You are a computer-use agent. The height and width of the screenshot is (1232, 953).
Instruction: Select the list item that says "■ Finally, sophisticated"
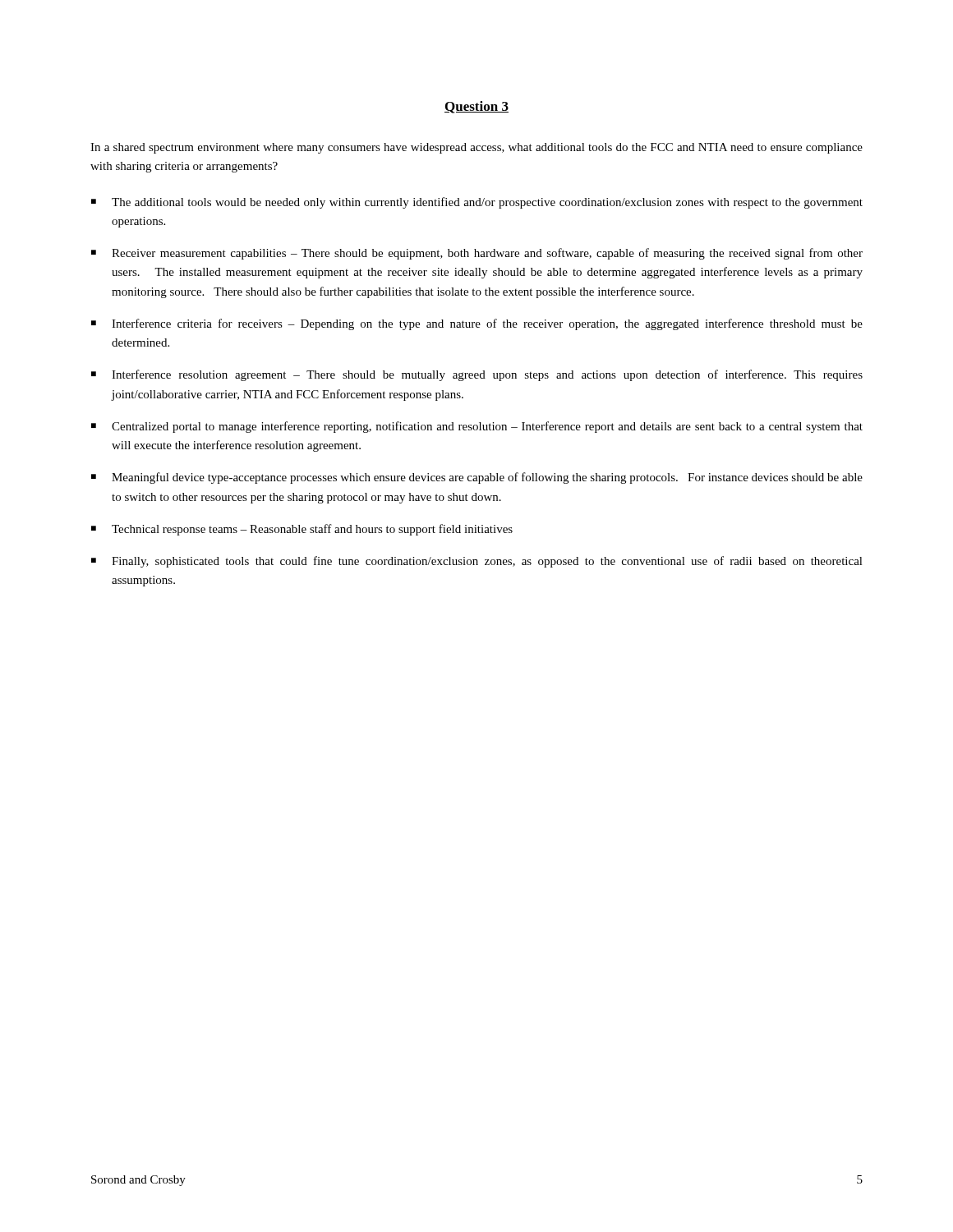tap(476, 571)
